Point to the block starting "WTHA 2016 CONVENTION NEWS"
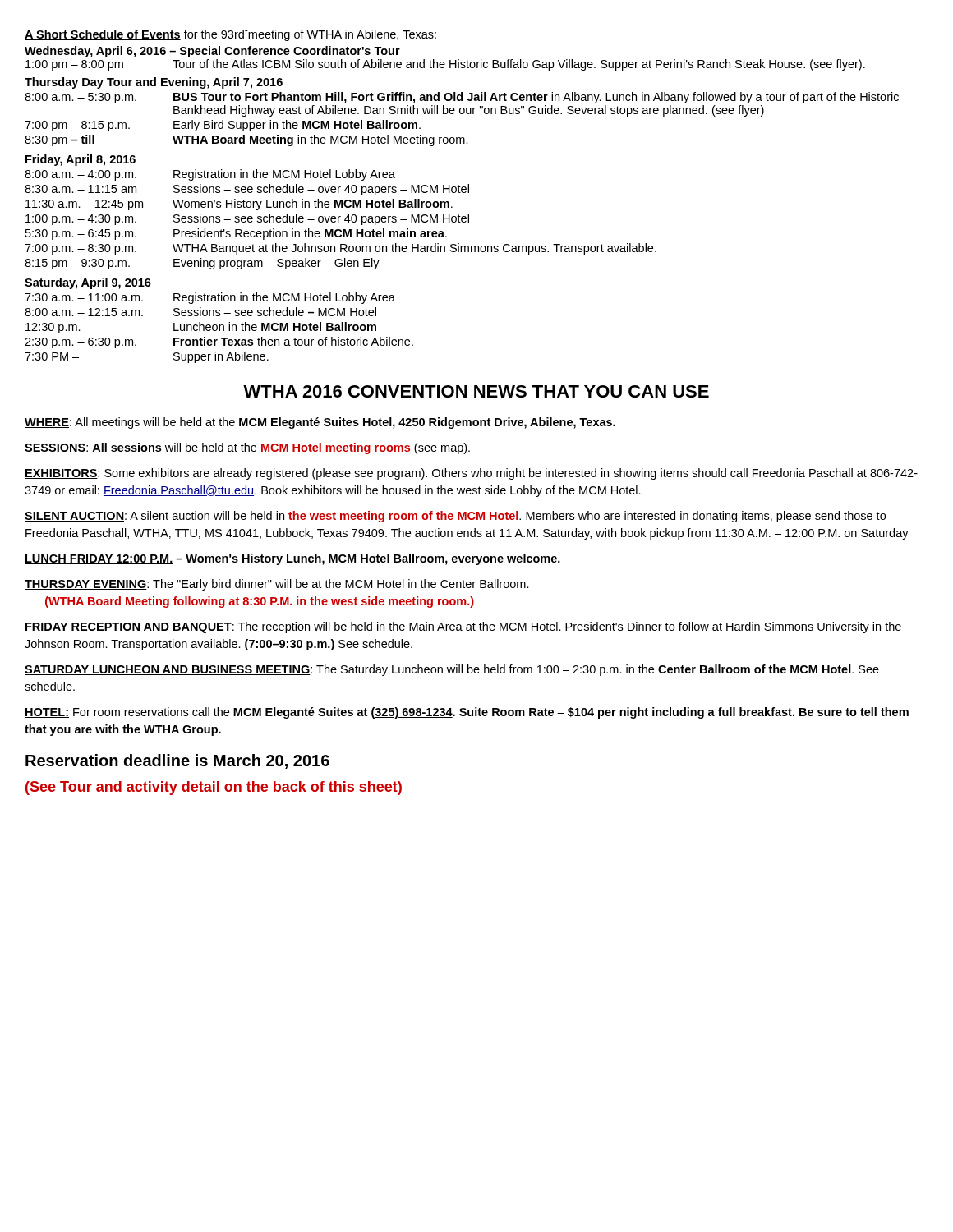 [476, 391]
